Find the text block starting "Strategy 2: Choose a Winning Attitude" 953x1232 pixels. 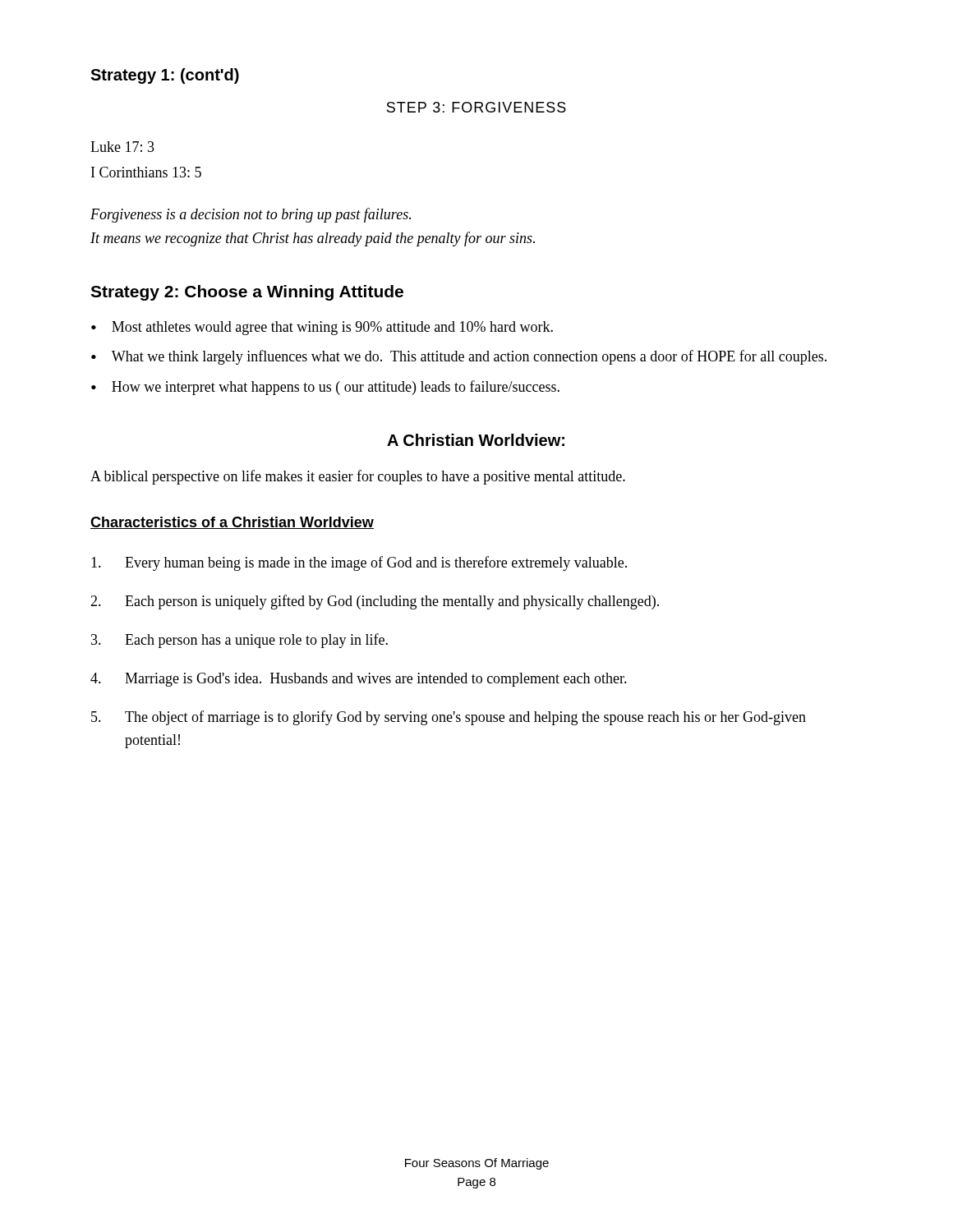(x=247, y=291)
